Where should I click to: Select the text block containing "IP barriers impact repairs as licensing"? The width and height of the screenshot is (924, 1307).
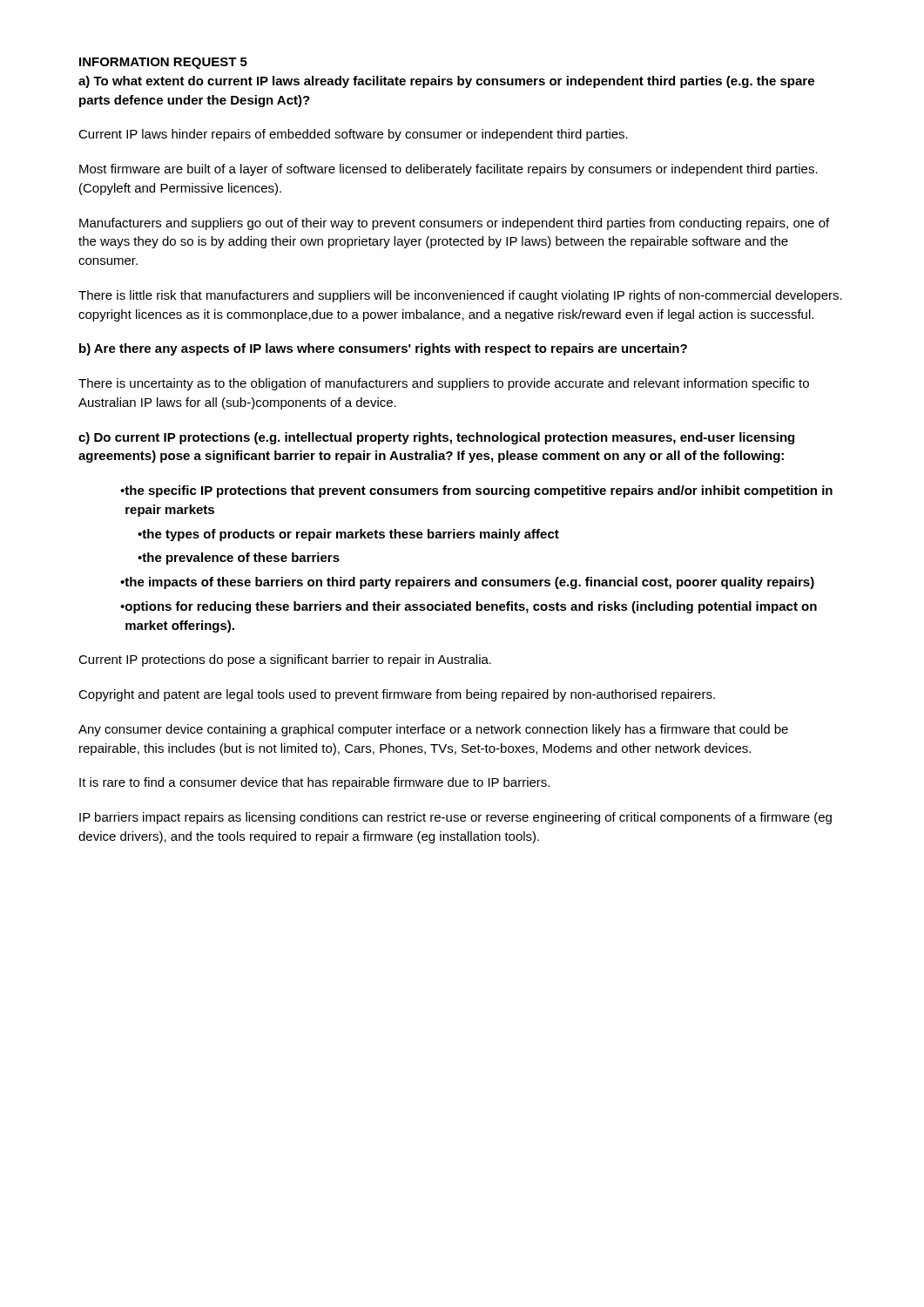coord(455,826)
